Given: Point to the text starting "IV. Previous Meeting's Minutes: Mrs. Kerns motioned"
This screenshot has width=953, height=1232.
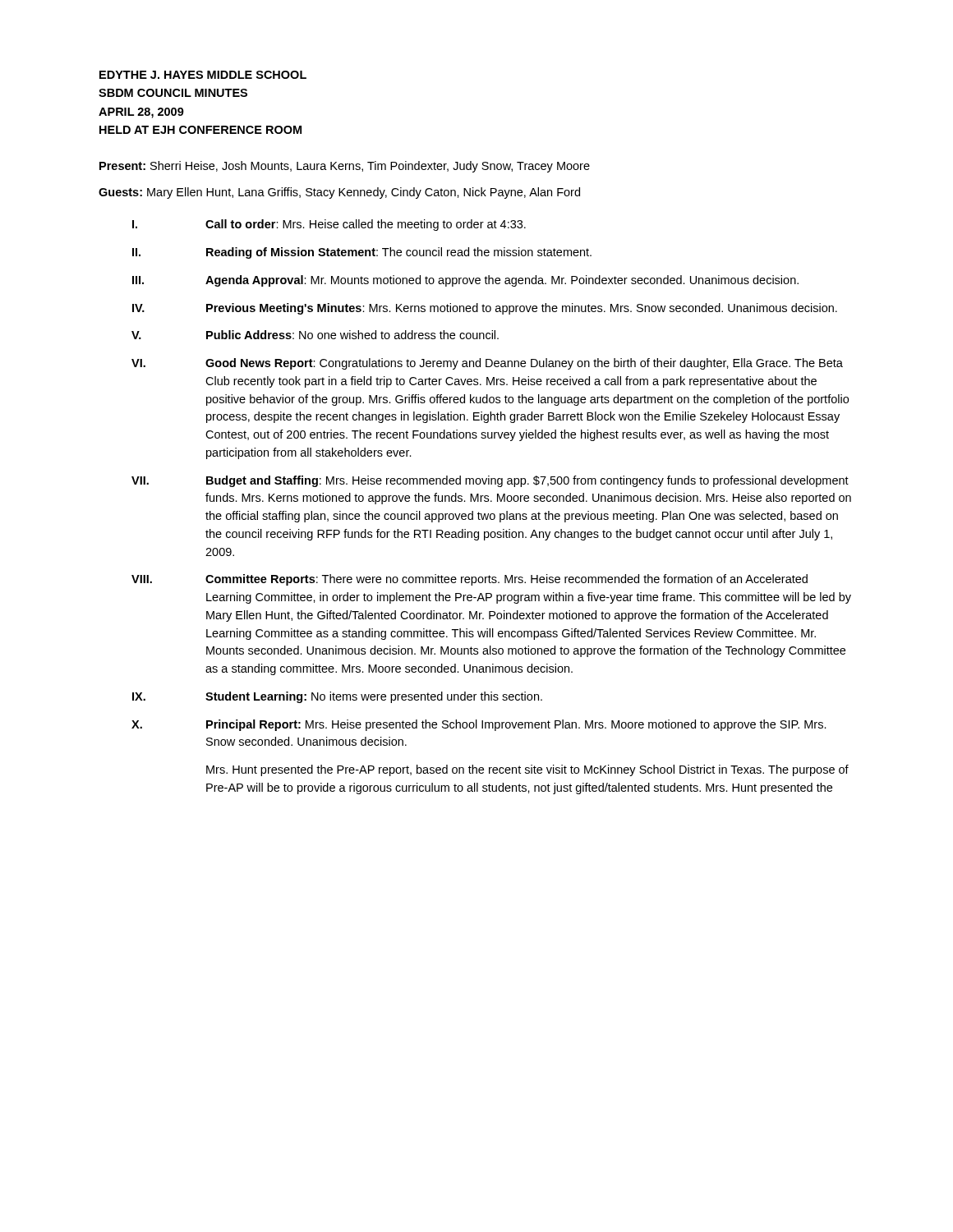Looking at the screenshot, I should [476, 308].
